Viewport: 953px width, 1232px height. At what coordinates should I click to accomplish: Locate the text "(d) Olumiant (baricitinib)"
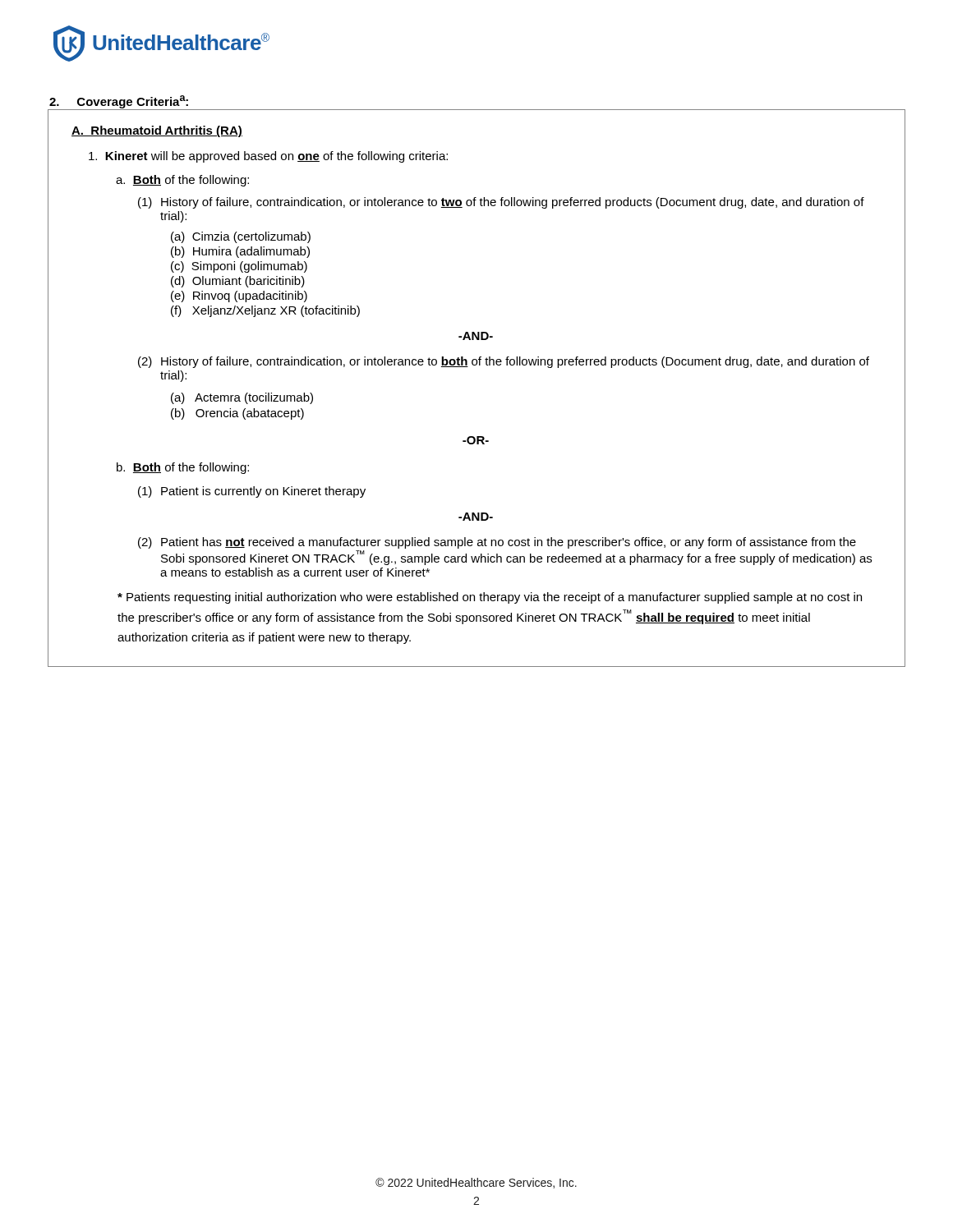(x=237, y=280)
